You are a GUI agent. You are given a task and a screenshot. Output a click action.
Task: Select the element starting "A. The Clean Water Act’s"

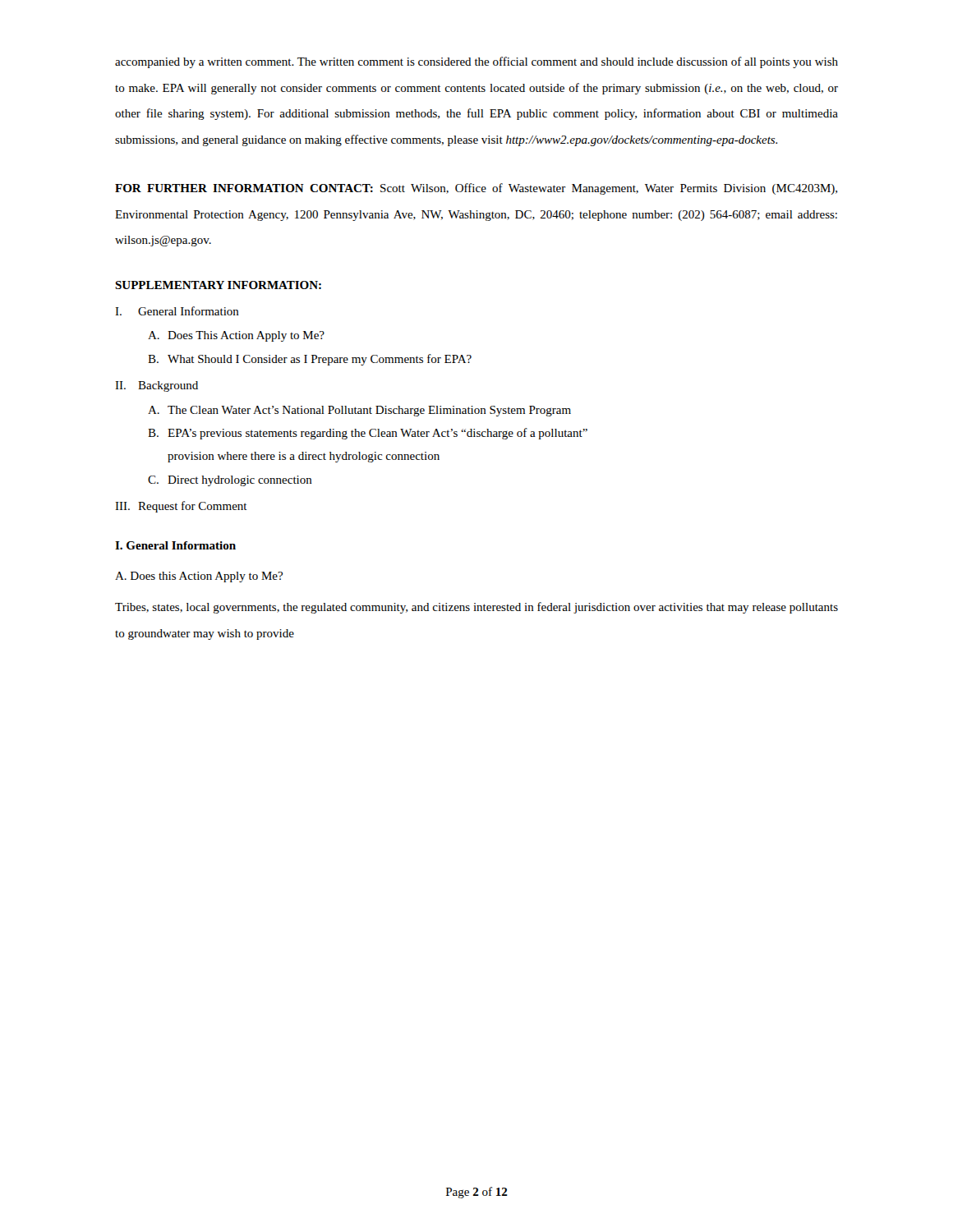click(x=493, y=410)
